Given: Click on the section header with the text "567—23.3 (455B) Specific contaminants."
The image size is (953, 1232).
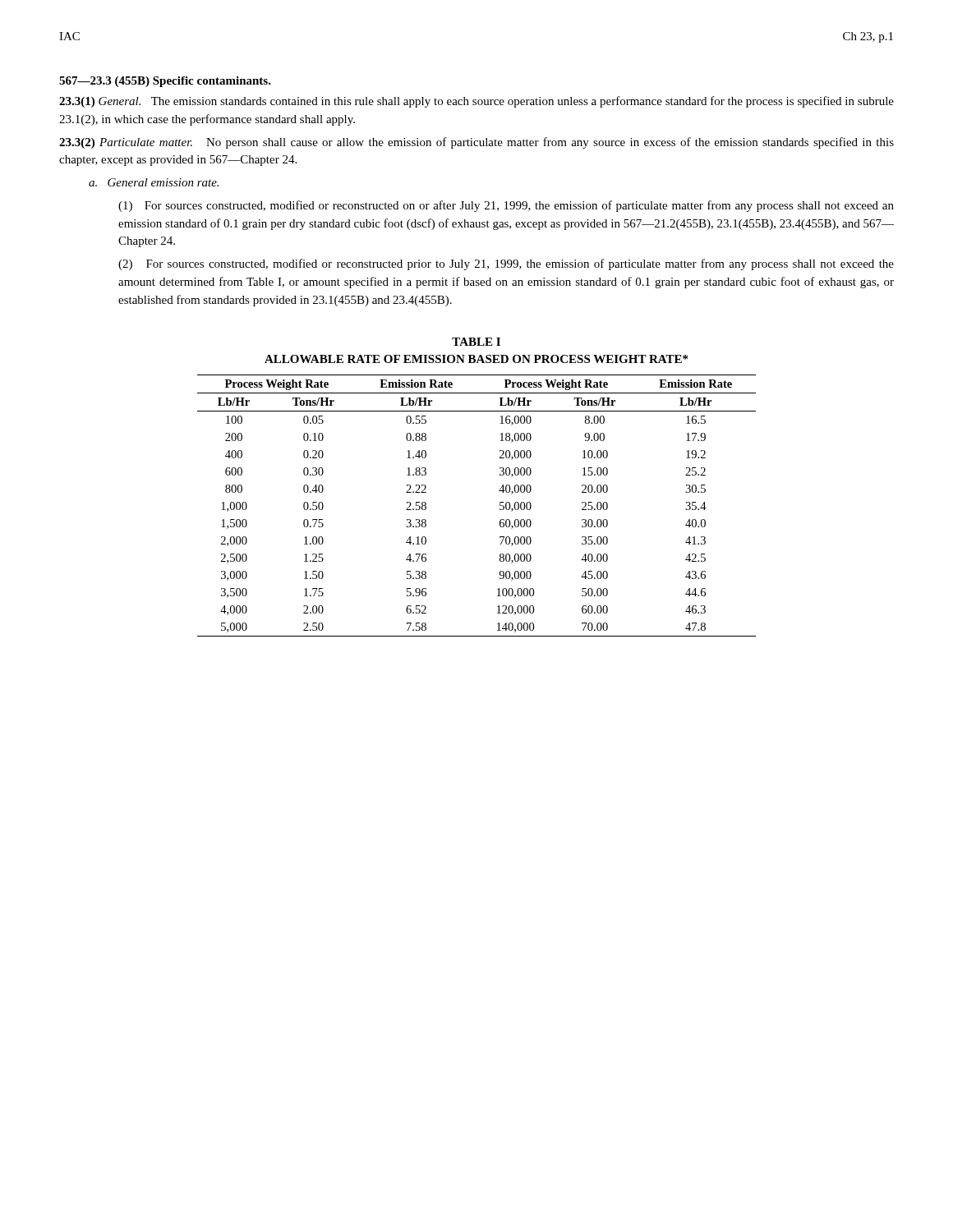Looking at the screenshot, I should [x=165, y=81].
